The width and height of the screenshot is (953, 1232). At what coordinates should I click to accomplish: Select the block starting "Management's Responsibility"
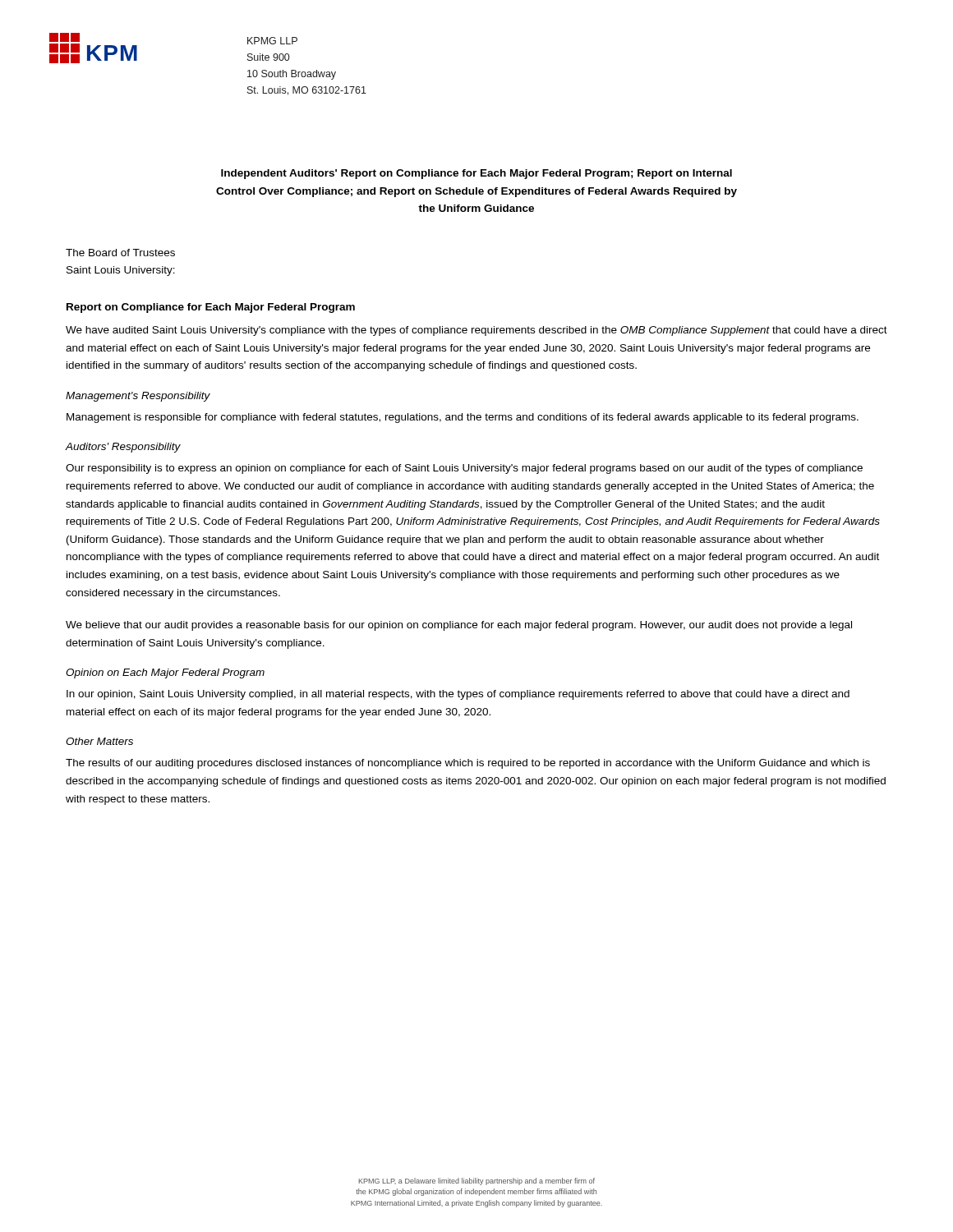(138, 395)
